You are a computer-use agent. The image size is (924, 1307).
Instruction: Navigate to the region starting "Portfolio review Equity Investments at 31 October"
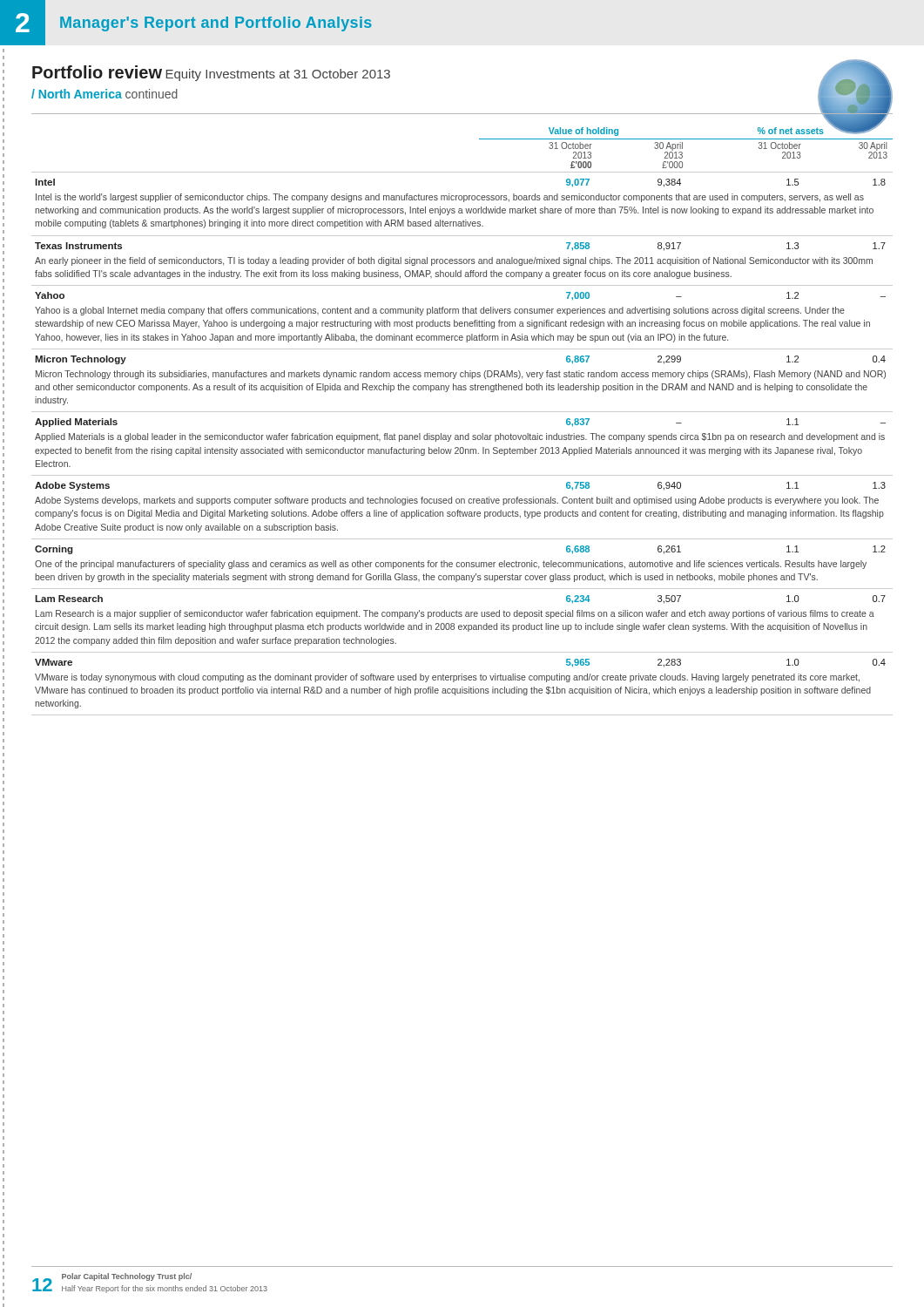[x=211, y=72]
